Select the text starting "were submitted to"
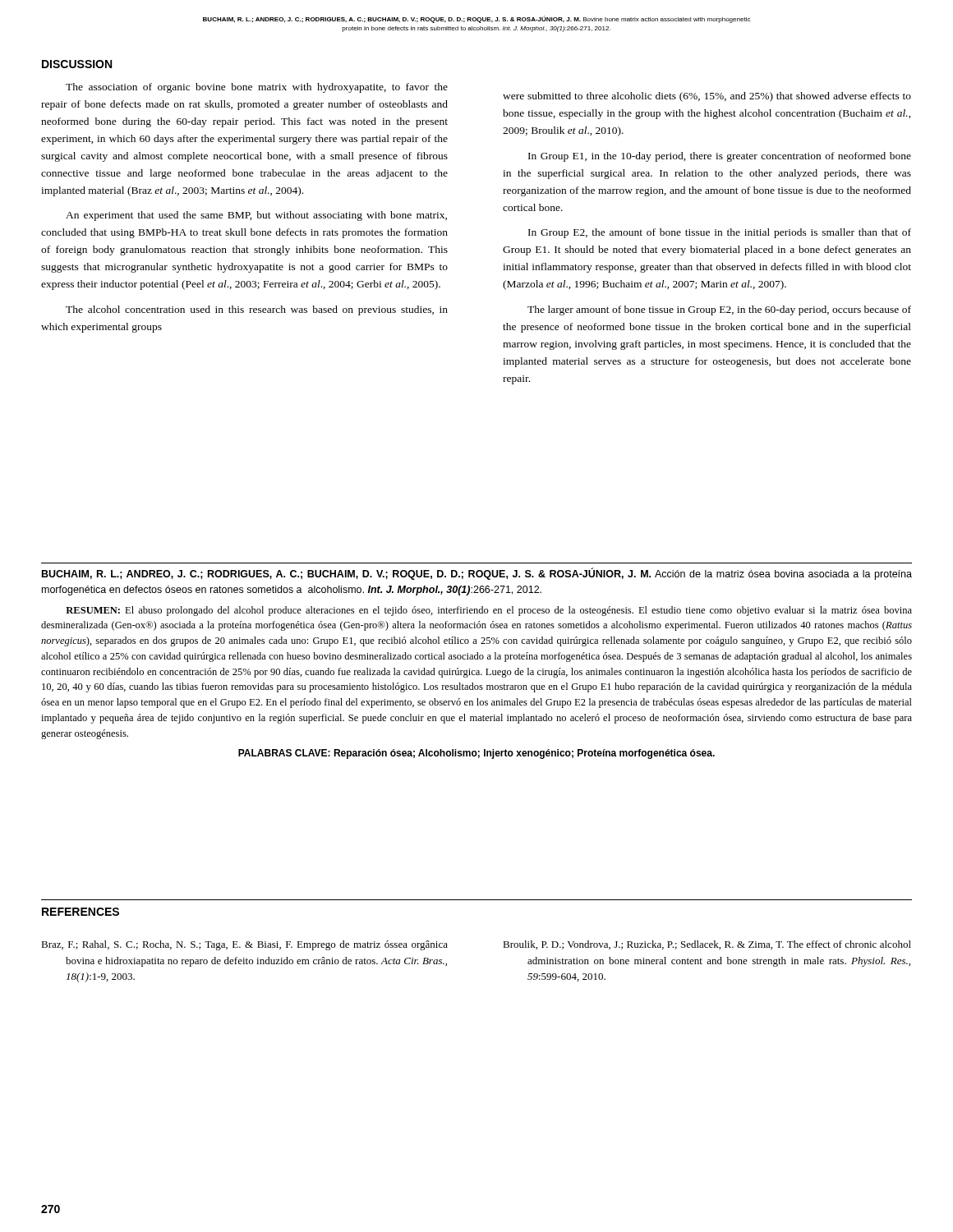The height and width of the screenshot is (1232, 953). (707, 238)
